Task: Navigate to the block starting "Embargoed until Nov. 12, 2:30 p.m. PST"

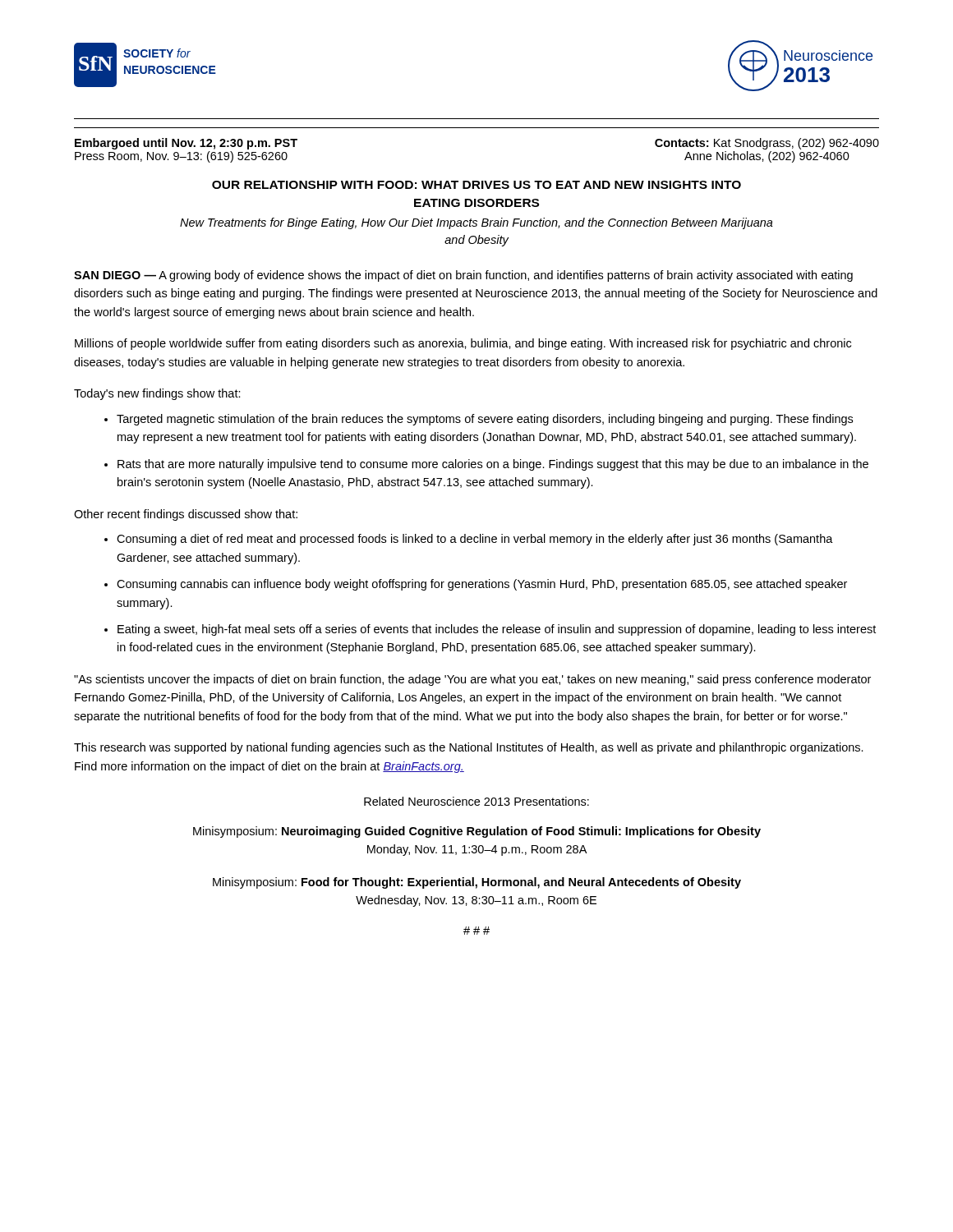Action: pyautogui.click(x=186, y=150)
